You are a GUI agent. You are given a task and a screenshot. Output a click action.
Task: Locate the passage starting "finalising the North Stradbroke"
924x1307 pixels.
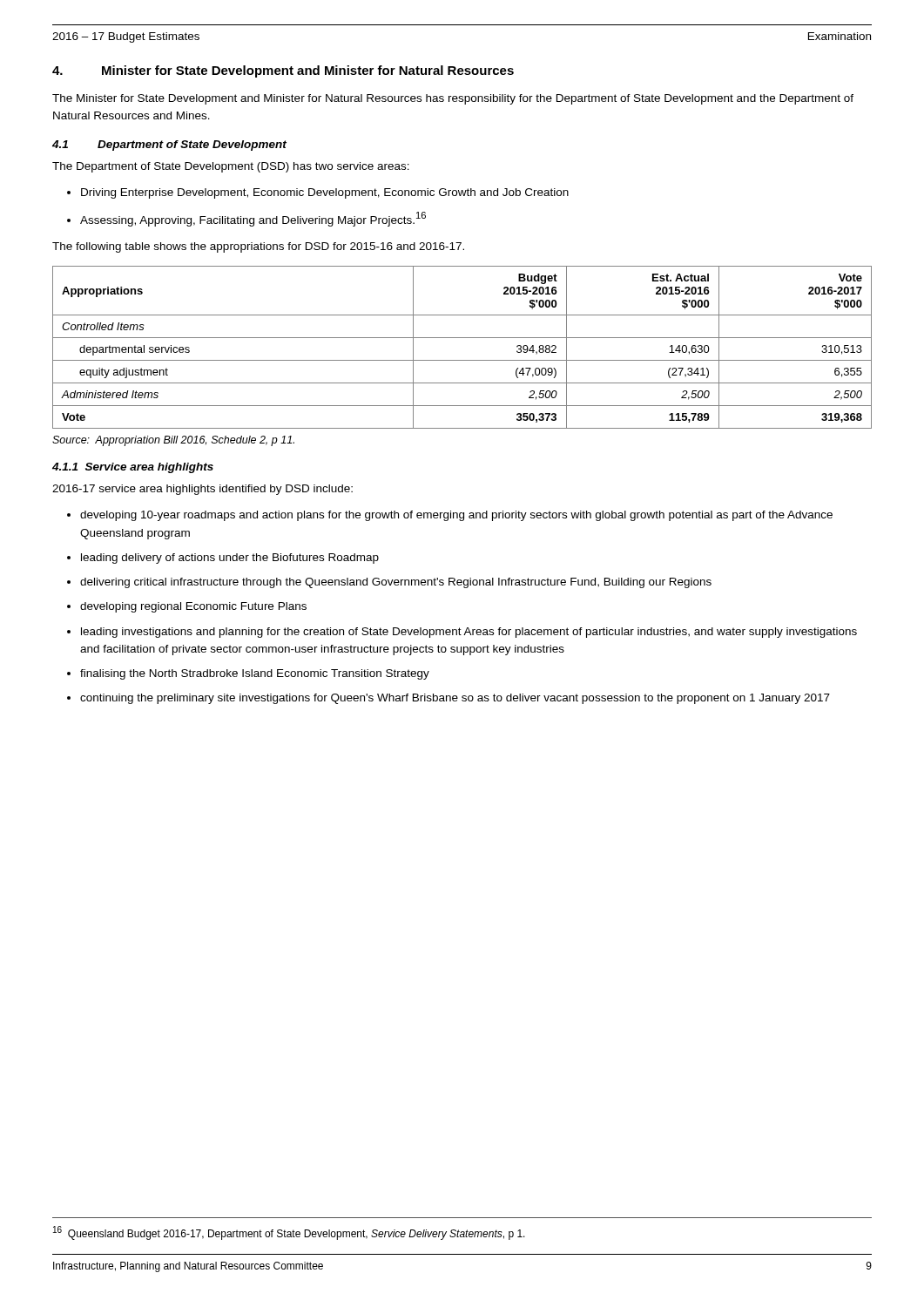coord(255,673)
